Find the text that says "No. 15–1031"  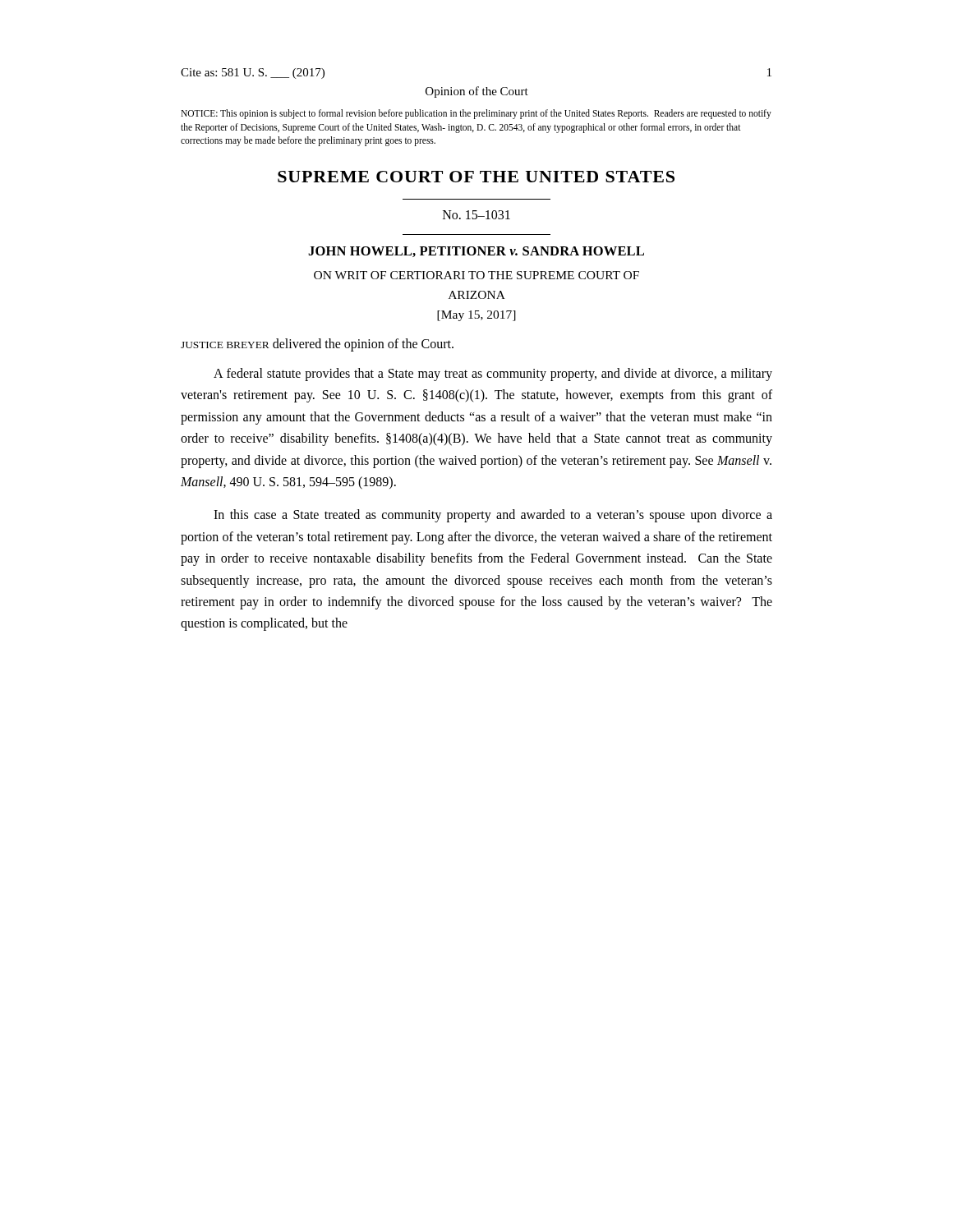(x=476, y=215)
